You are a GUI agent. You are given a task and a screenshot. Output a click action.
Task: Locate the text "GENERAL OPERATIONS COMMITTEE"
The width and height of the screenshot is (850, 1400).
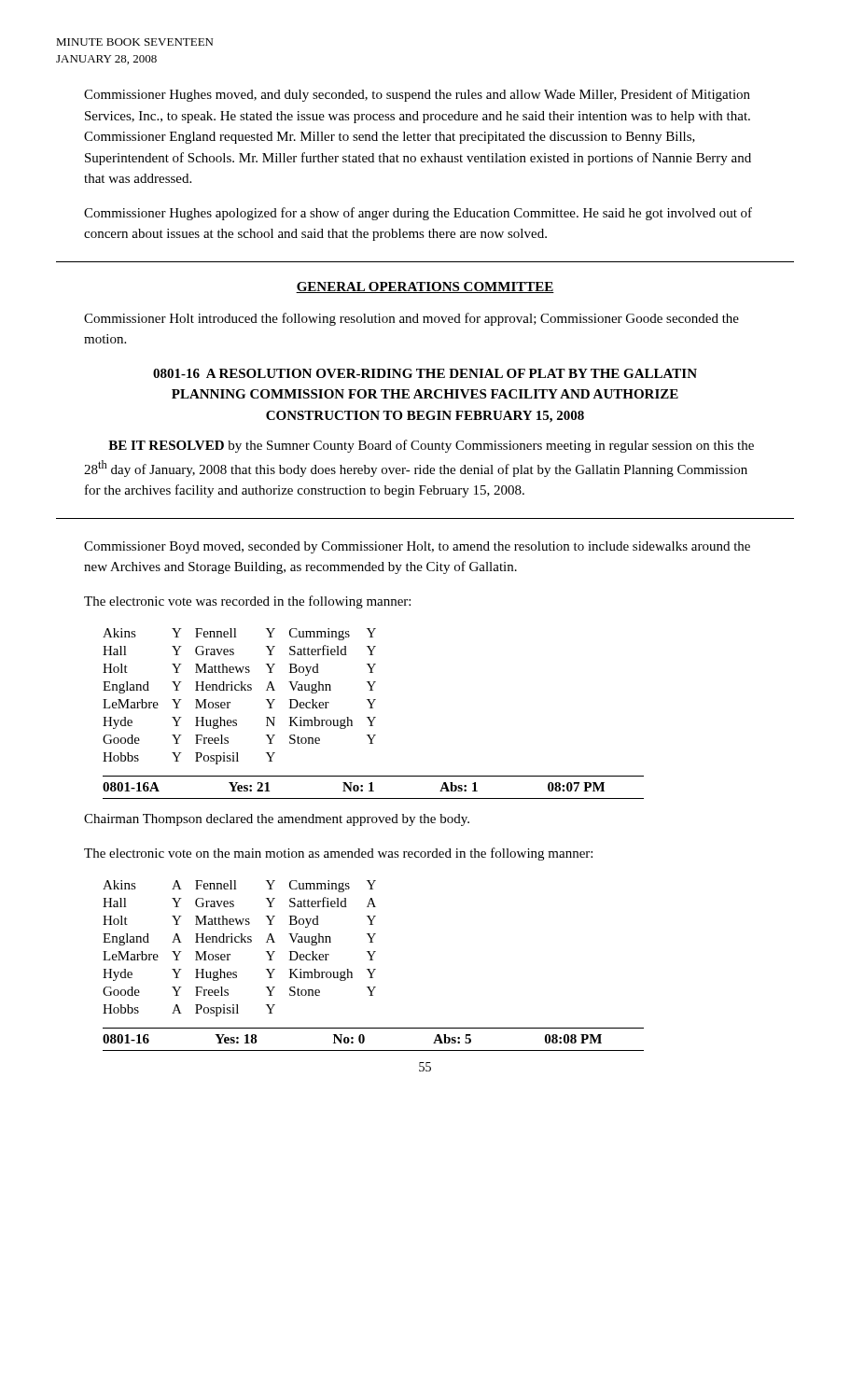point(425,286)
